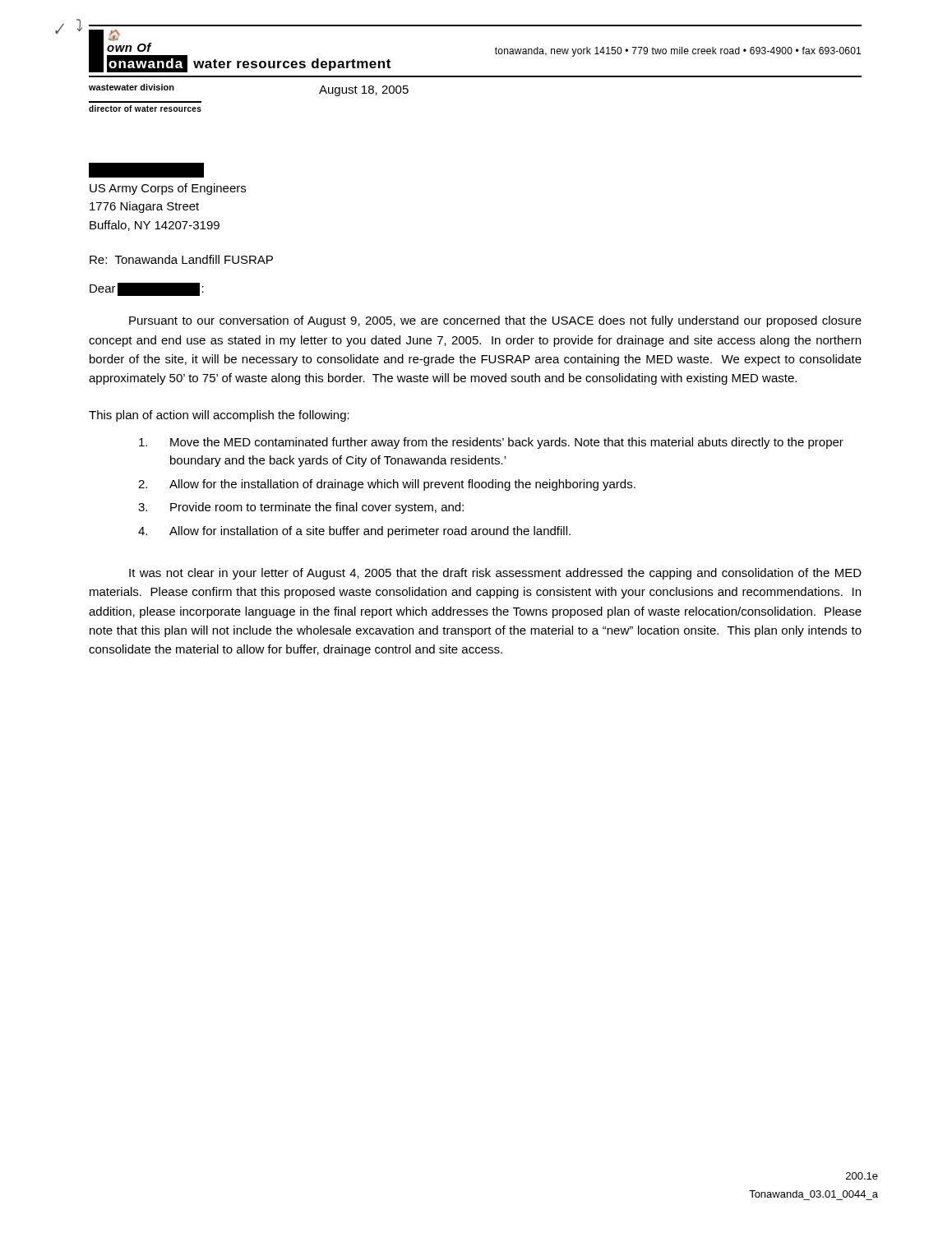This screenshot has width=952, height=1233.
Task: Locate the block of text that opens with "Pursuant to our conversation of"
Action: [475, 349]
